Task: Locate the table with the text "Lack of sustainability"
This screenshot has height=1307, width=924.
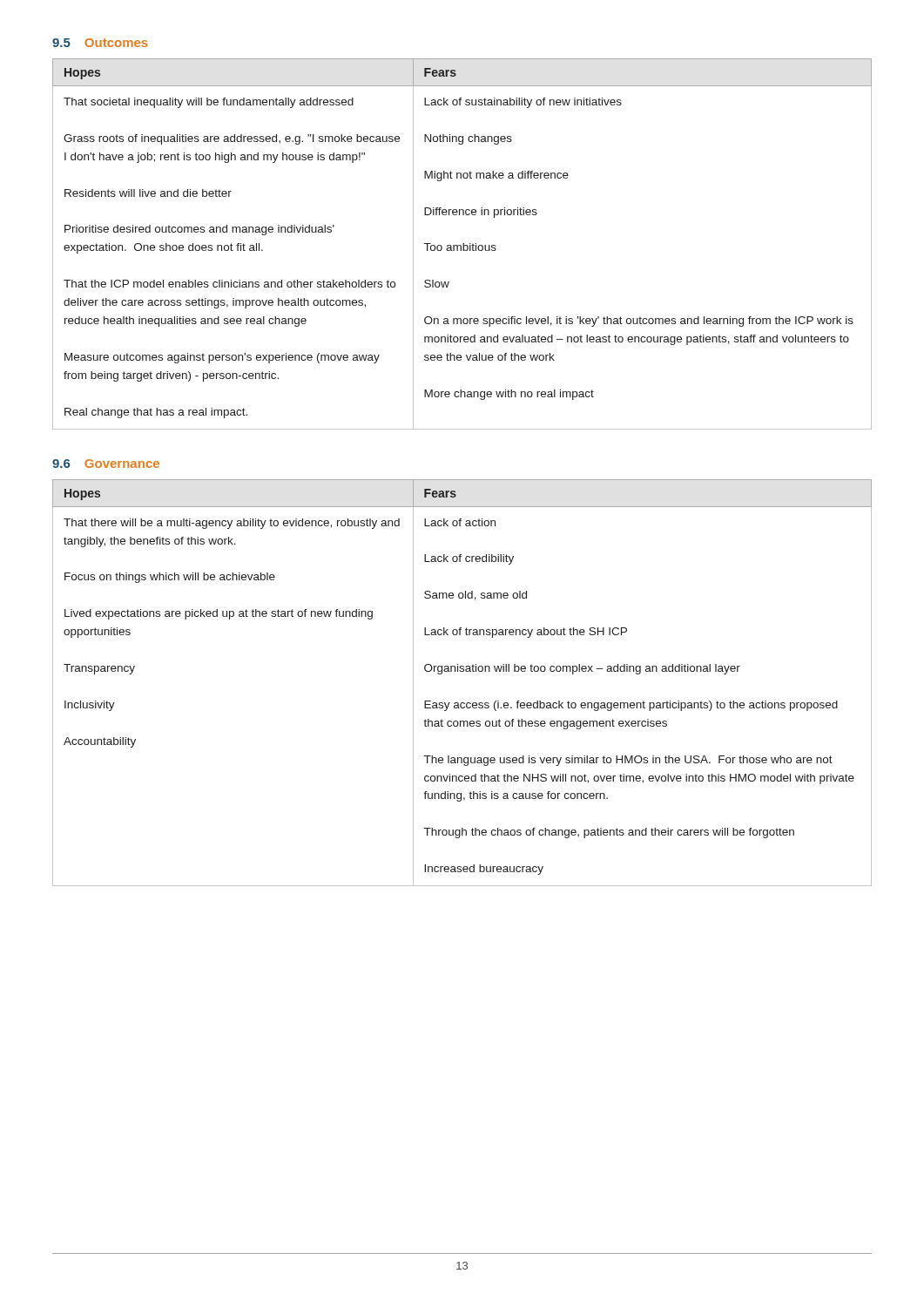Action: (x=462, y=244)
